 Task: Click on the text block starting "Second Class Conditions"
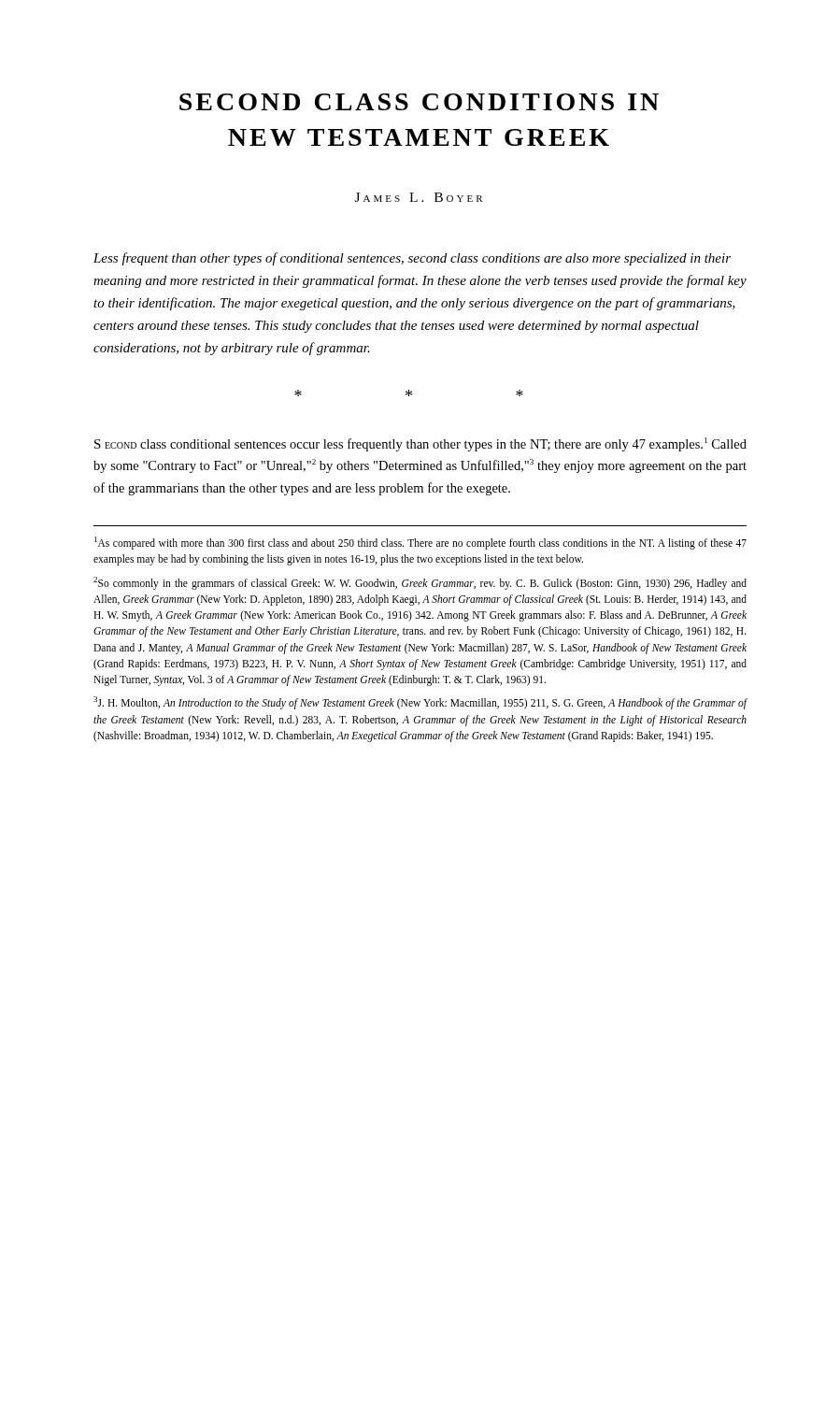tap(420, 119)
